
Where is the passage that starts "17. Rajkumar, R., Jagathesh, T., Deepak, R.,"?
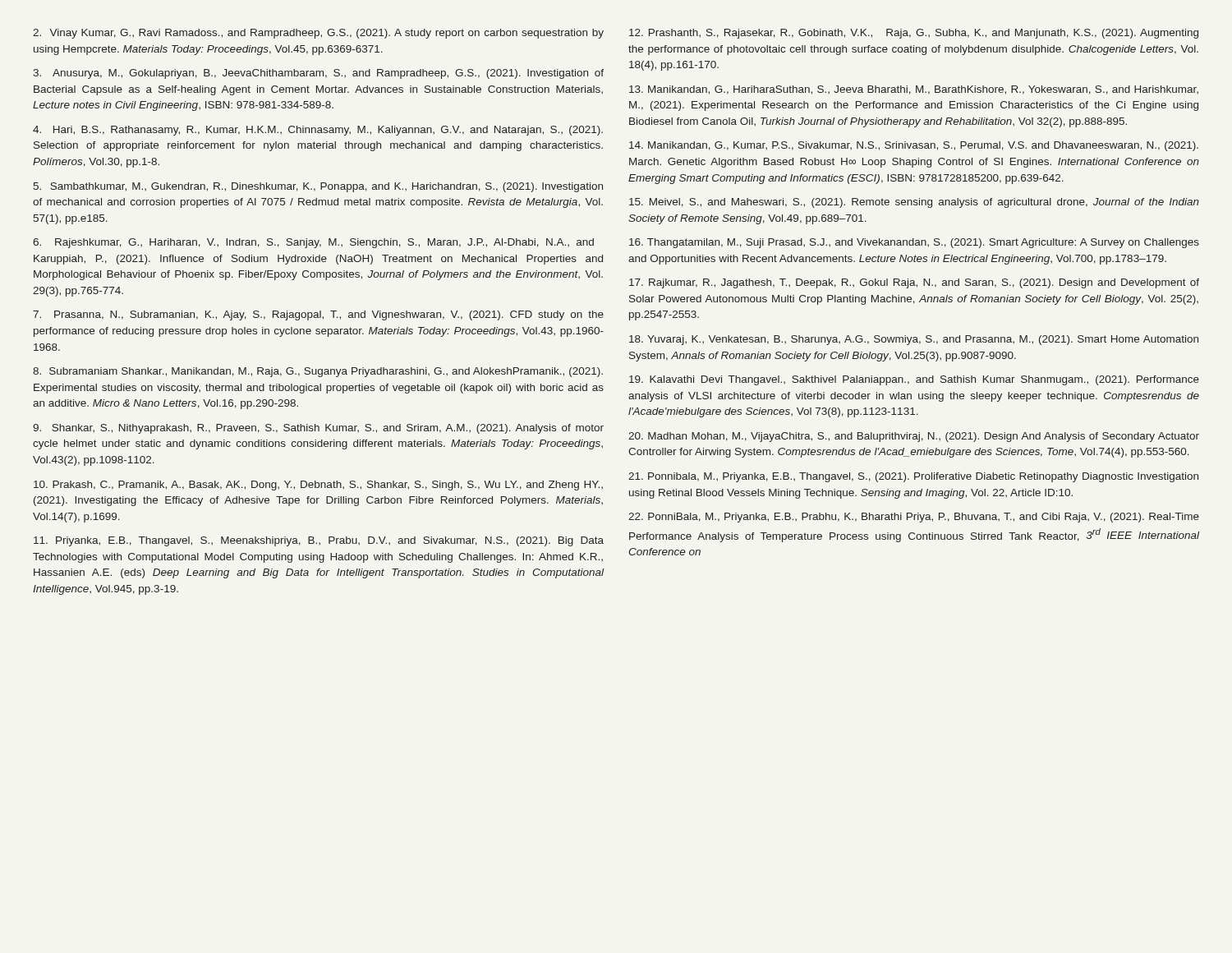click(914, 299)
